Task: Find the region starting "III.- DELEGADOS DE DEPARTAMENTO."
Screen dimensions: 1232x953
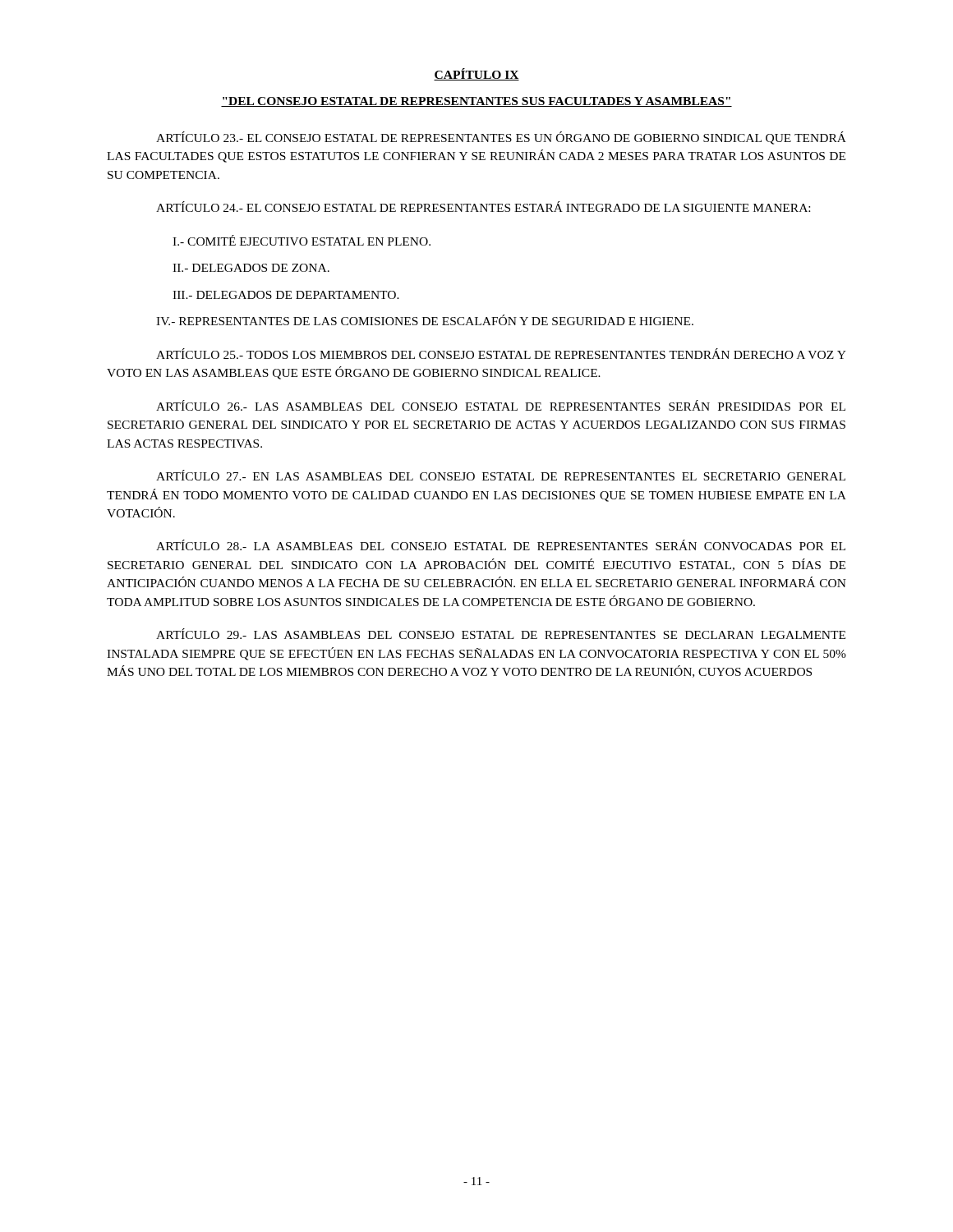Action: pyautogui.click(x=286, y=294)
